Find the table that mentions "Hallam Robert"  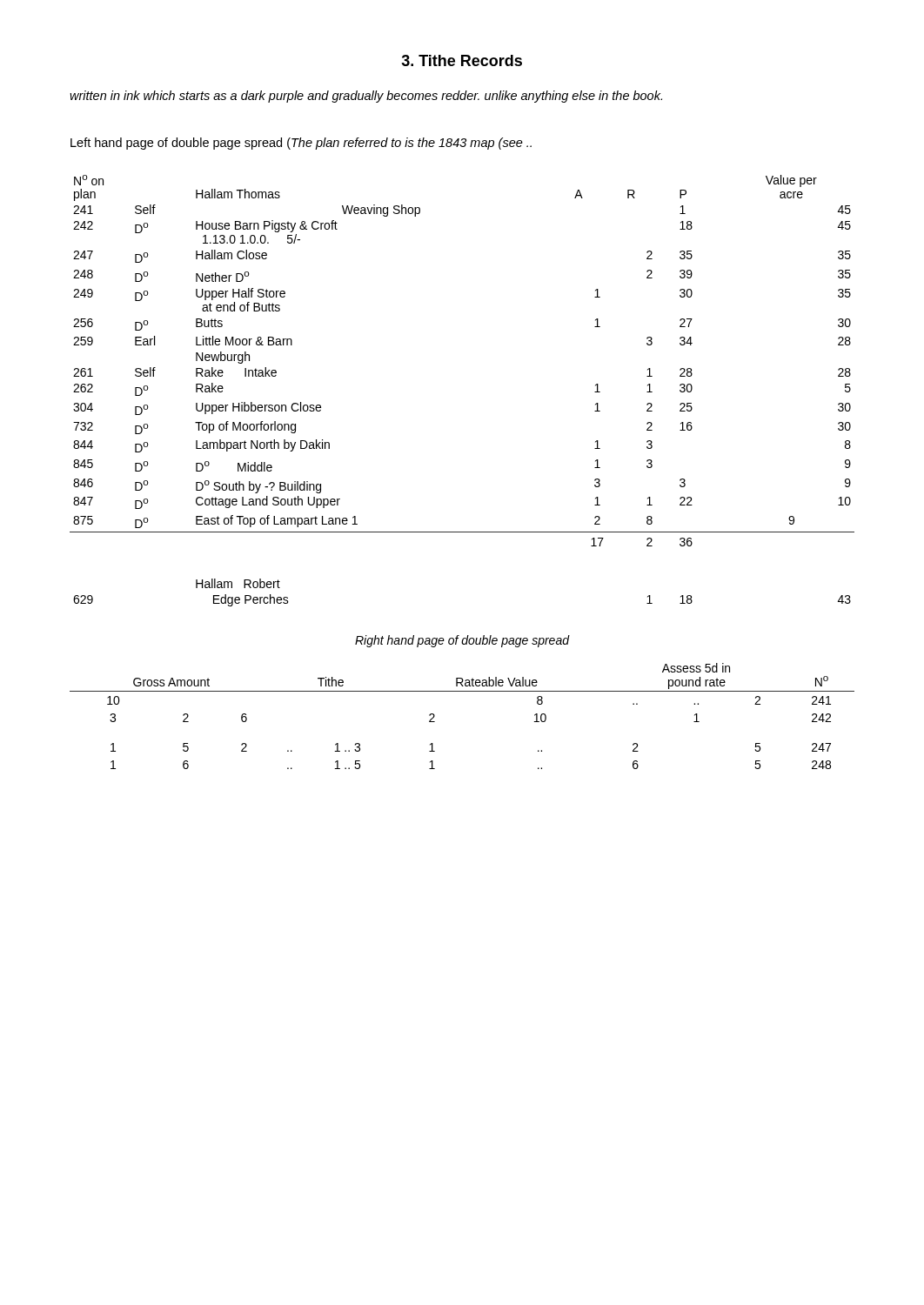[x=462, y=591]
